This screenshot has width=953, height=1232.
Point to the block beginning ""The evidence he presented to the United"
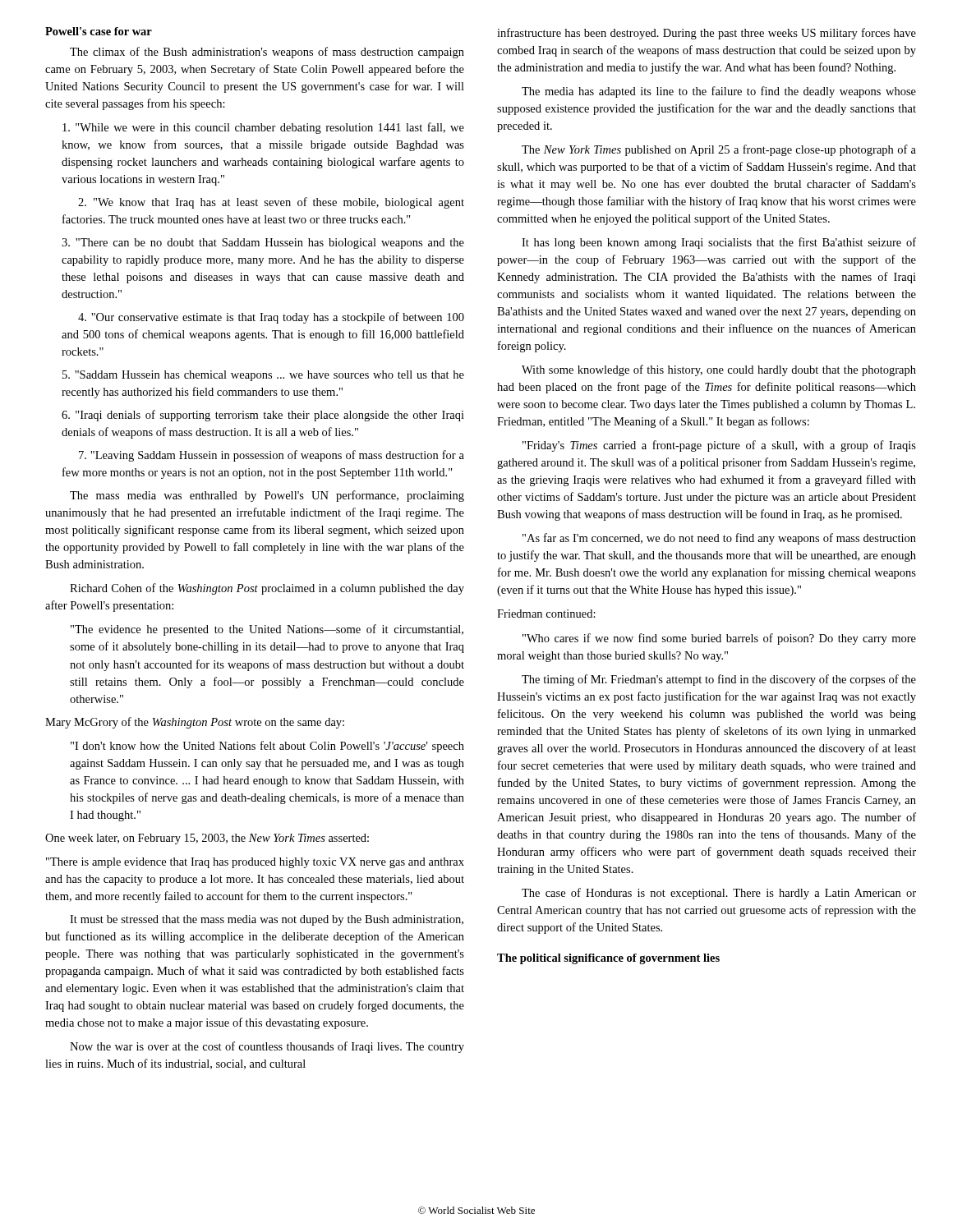[255, 664]
